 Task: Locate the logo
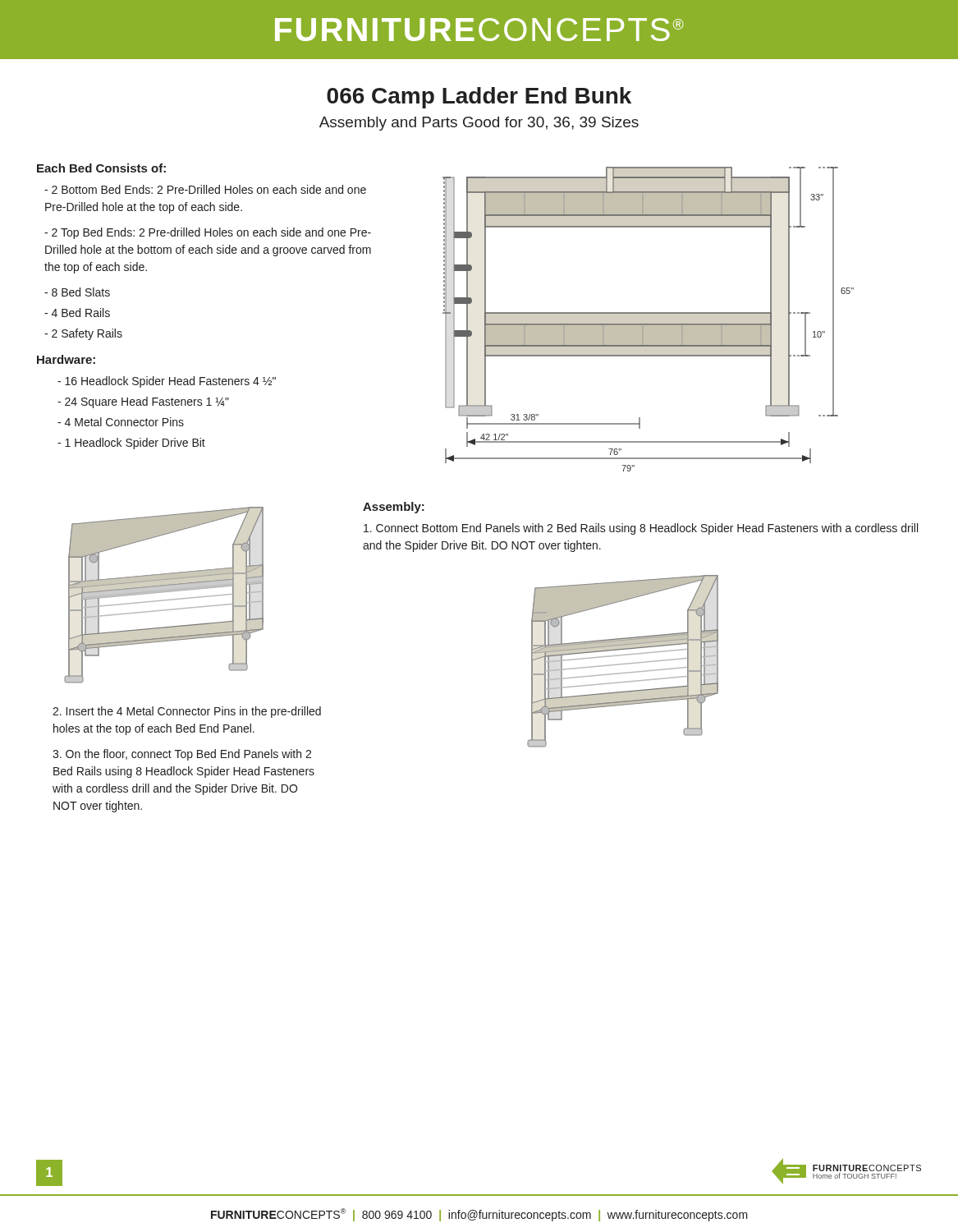pos(845,1172)
